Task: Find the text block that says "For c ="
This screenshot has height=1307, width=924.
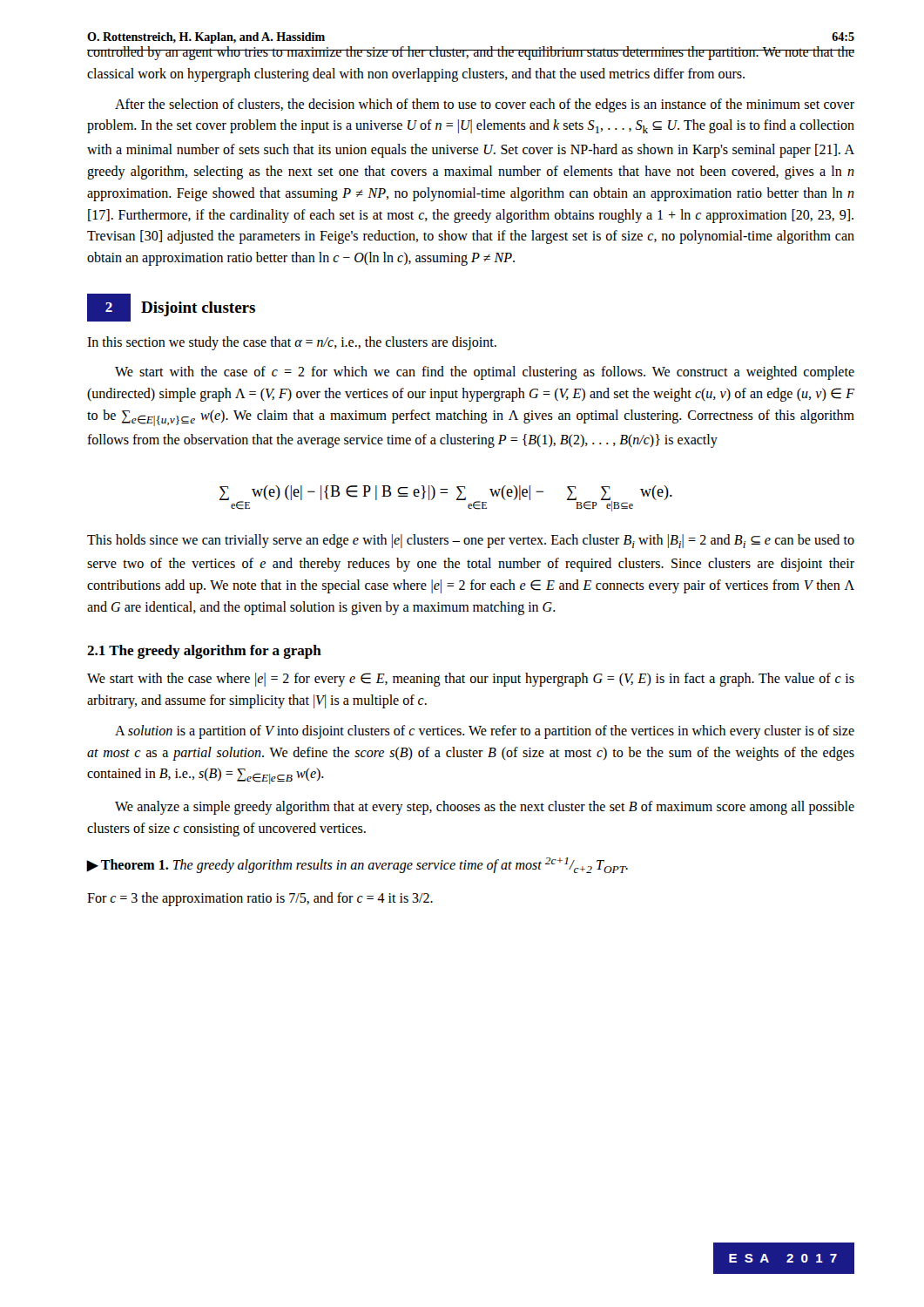Action: pyautogui.click(x=260, y=899)
